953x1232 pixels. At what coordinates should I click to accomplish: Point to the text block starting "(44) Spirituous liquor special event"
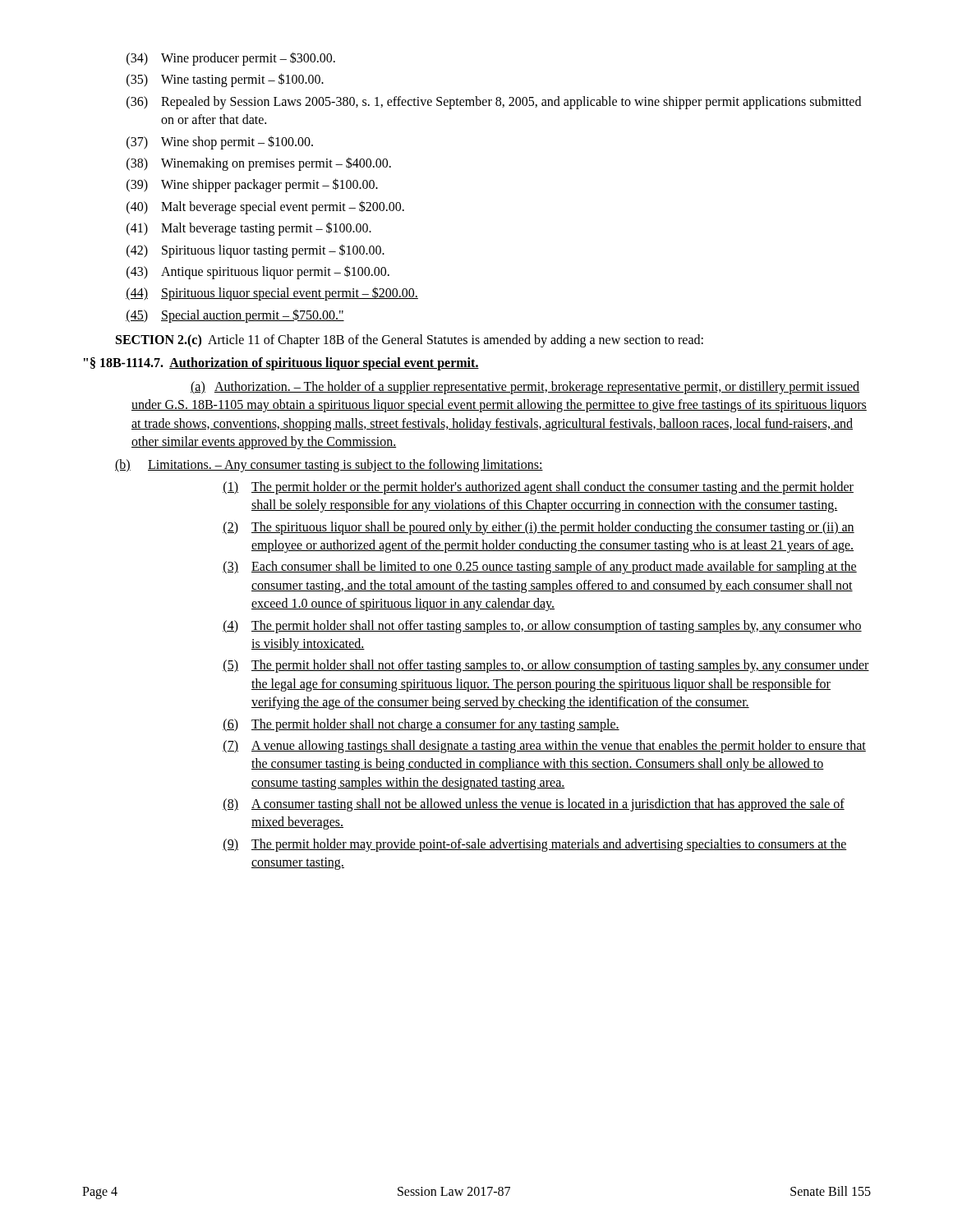tap(272, 294)
